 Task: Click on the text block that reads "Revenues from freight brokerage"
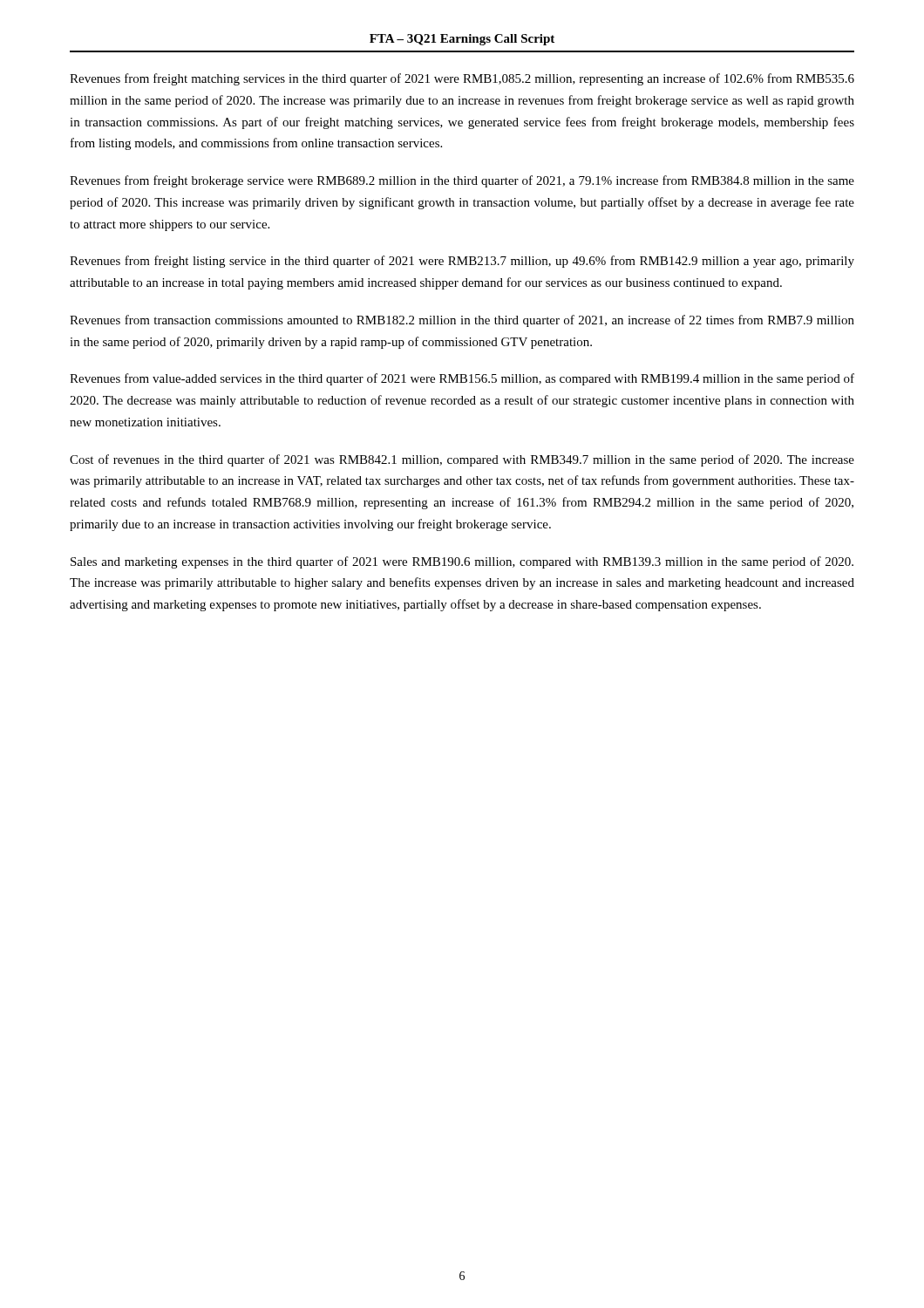(462, 202)
